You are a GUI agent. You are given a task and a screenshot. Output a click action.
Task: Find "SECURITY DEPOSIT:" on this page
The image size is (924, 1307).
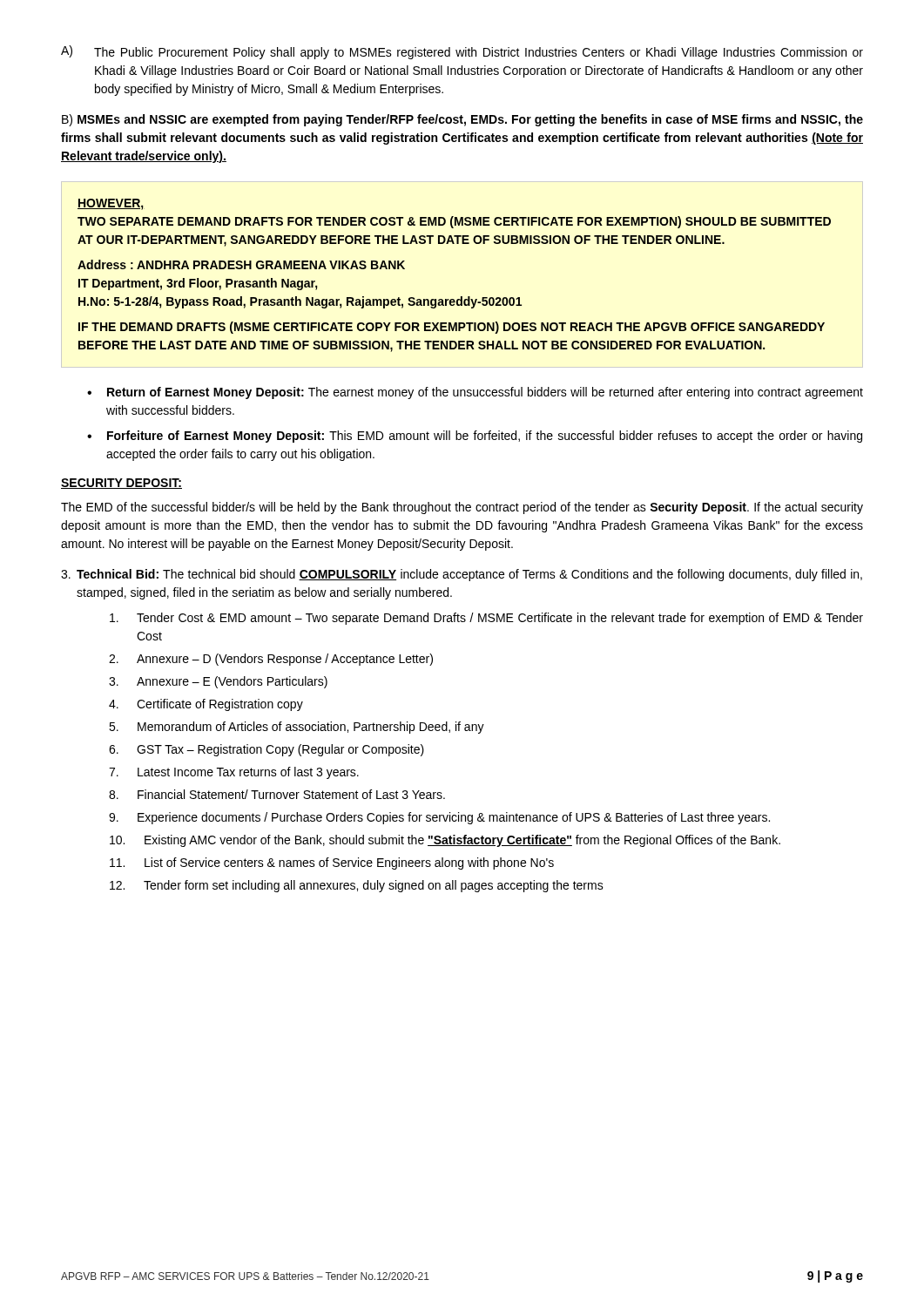click(x=122, y=483)
